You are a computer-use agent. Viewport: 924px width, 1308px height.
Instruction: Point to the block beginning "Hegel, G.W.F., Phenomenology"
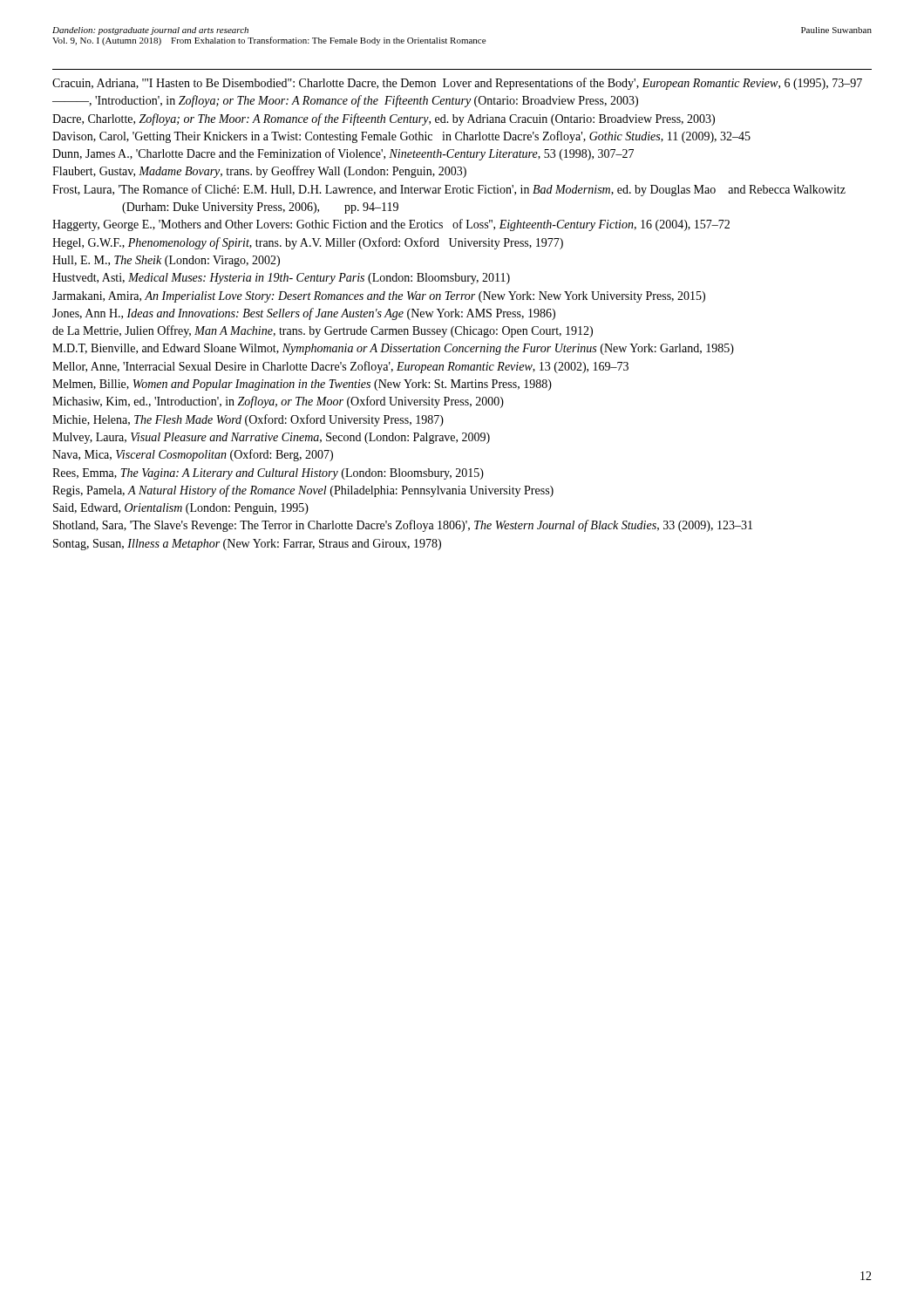click(x=308, y=243)
